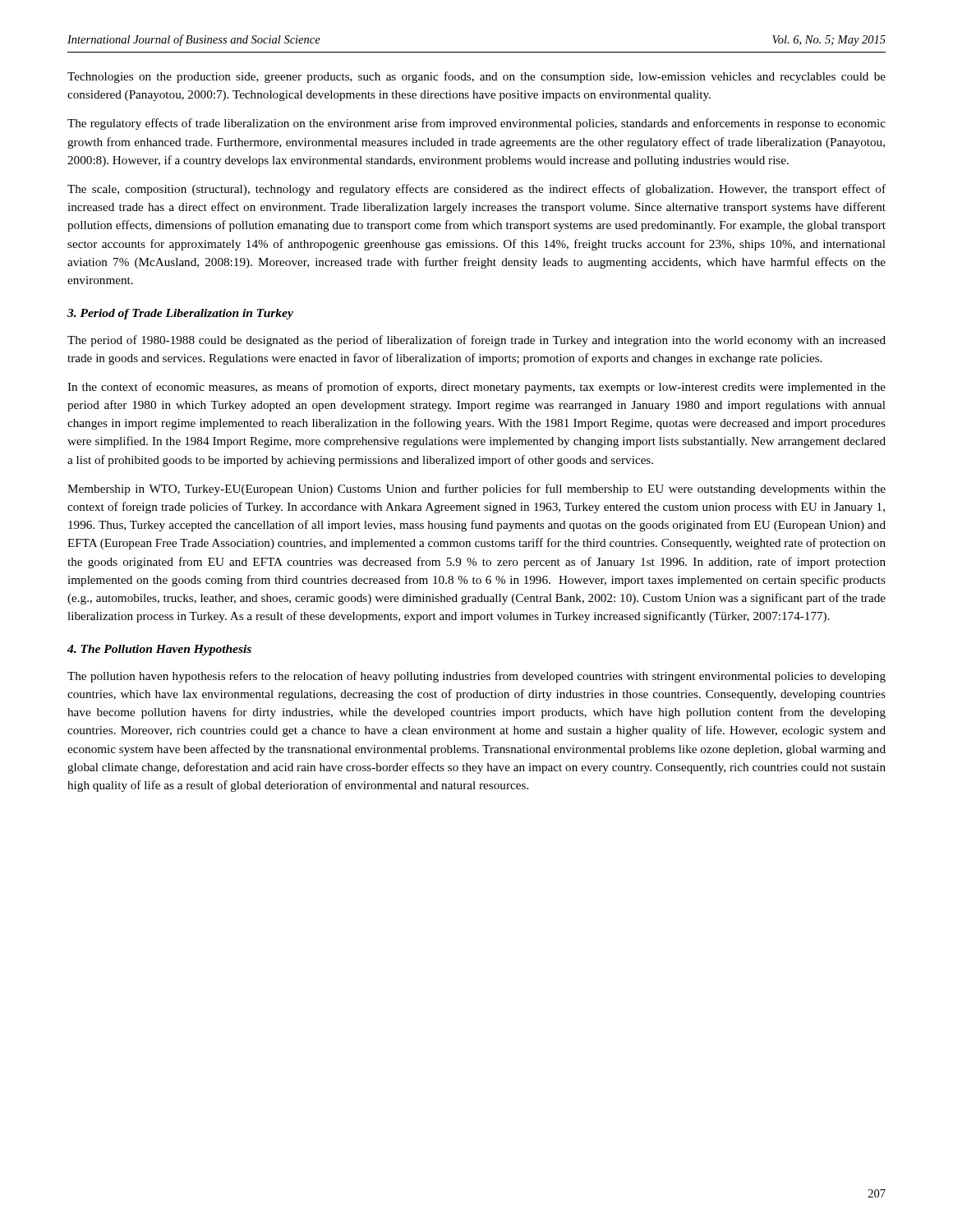Find the section header containing "4. The Pollution"
This screenshot has height=1232, width=953.
click(160, 649)
